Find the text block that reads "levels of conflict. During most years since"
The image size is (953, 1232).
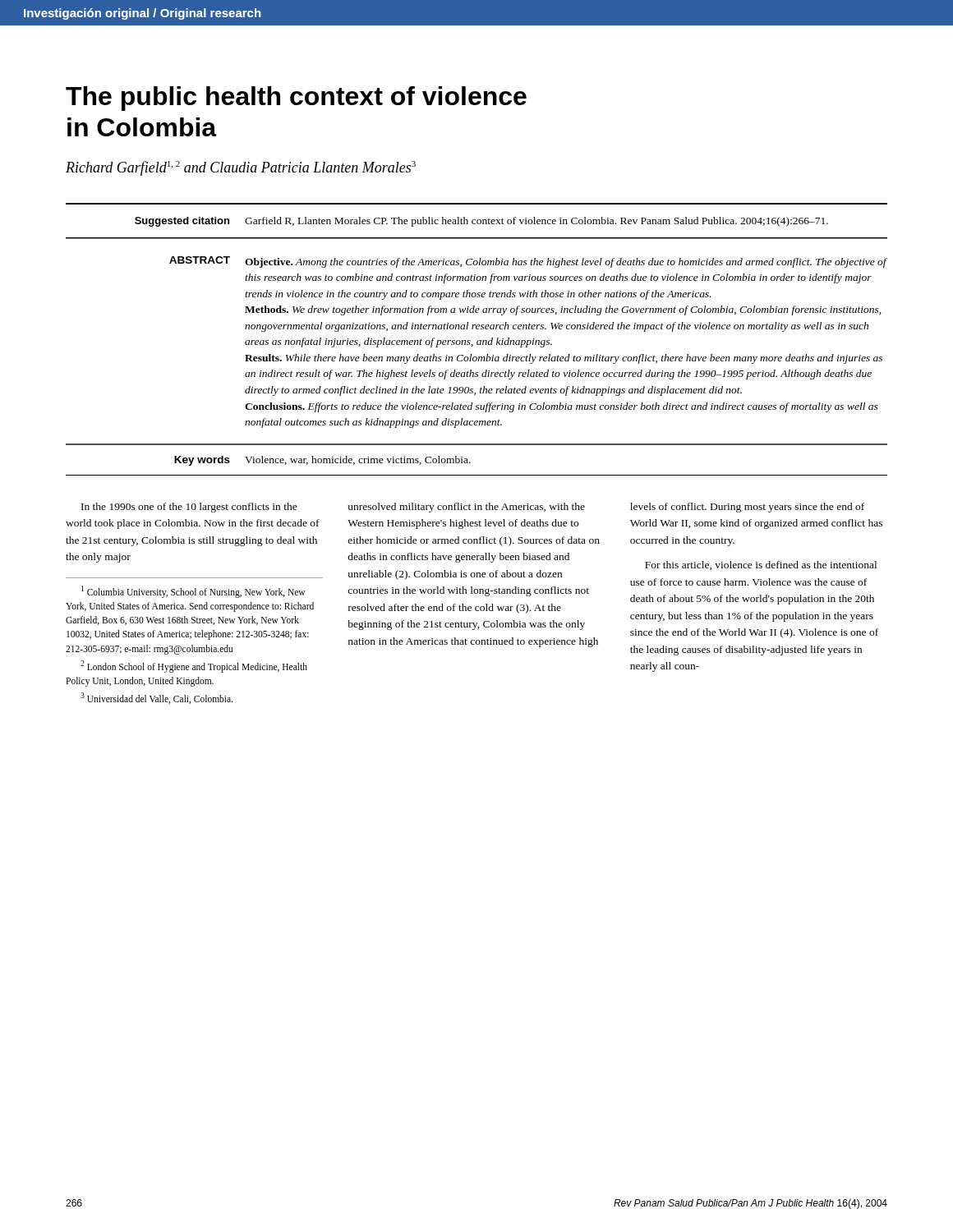(x=759, y=587)
